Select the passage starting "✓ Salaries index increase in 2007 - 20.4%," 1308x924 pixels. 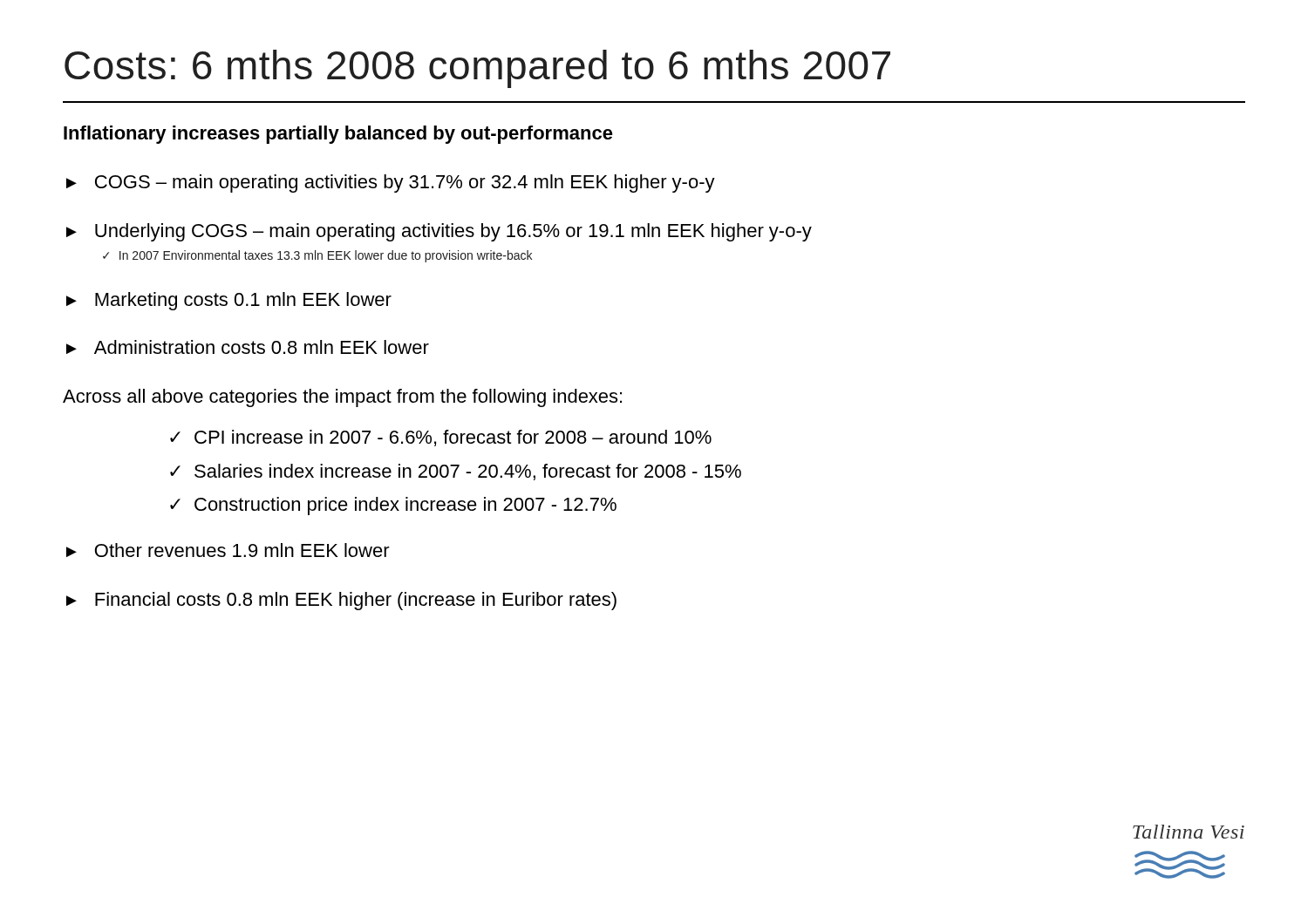[x=455, y=472]
